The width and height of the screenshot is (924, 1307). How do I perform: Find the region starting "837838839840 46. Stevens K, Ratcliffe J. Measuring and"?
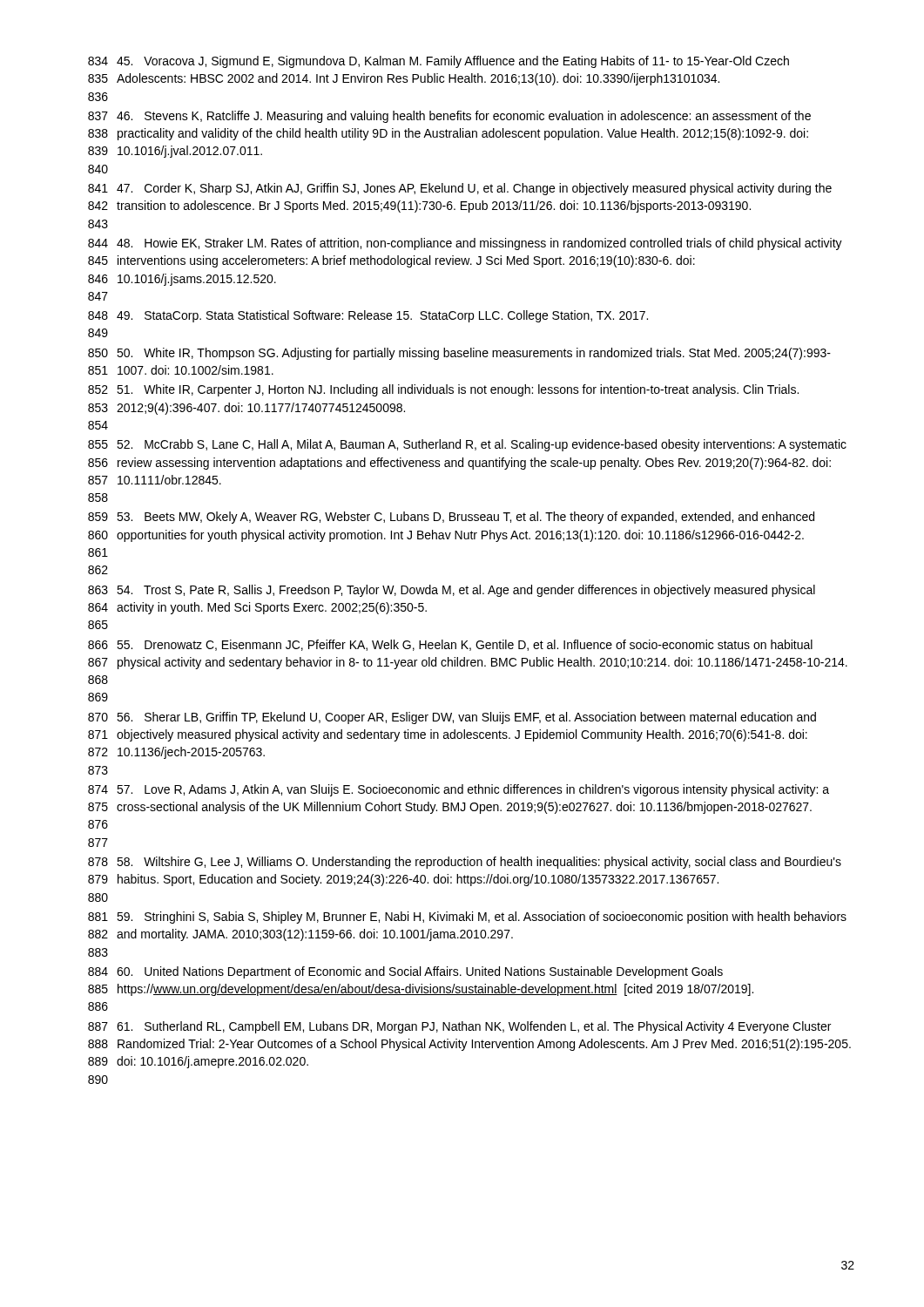462,142
